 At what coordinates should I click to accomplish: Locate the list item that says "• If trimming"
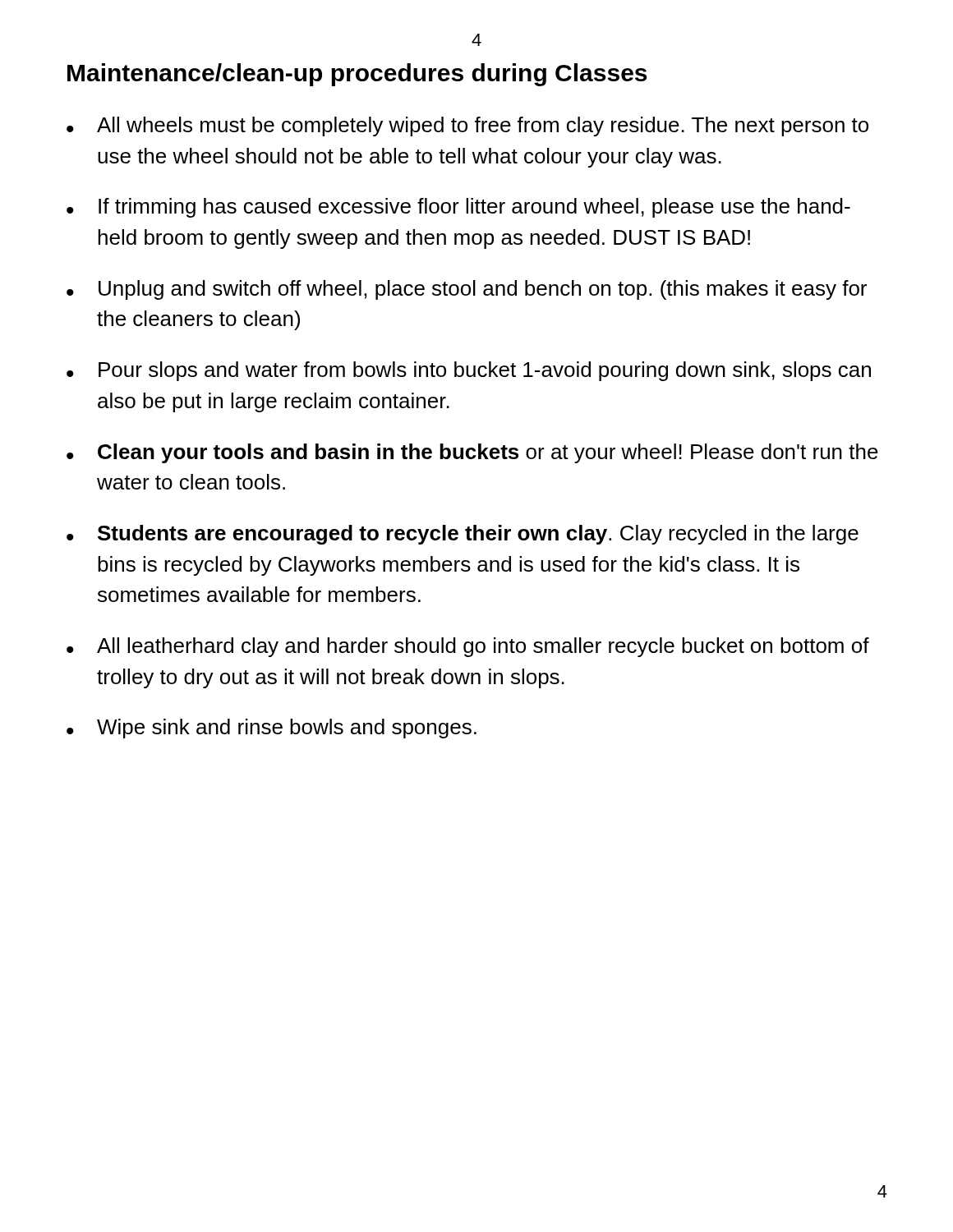click(x=476, y=223)
